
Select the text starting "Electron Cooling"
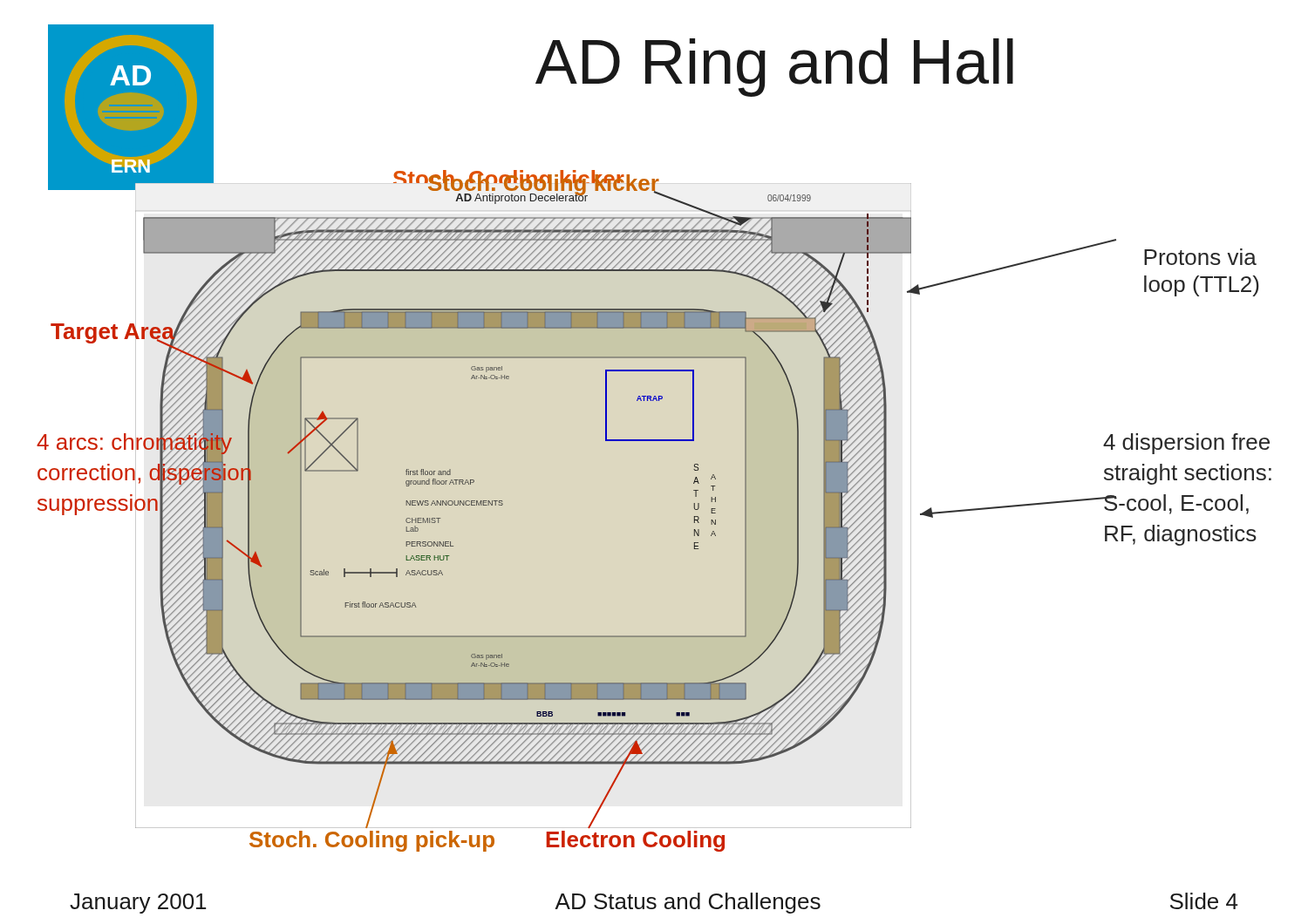click(636, 839)
